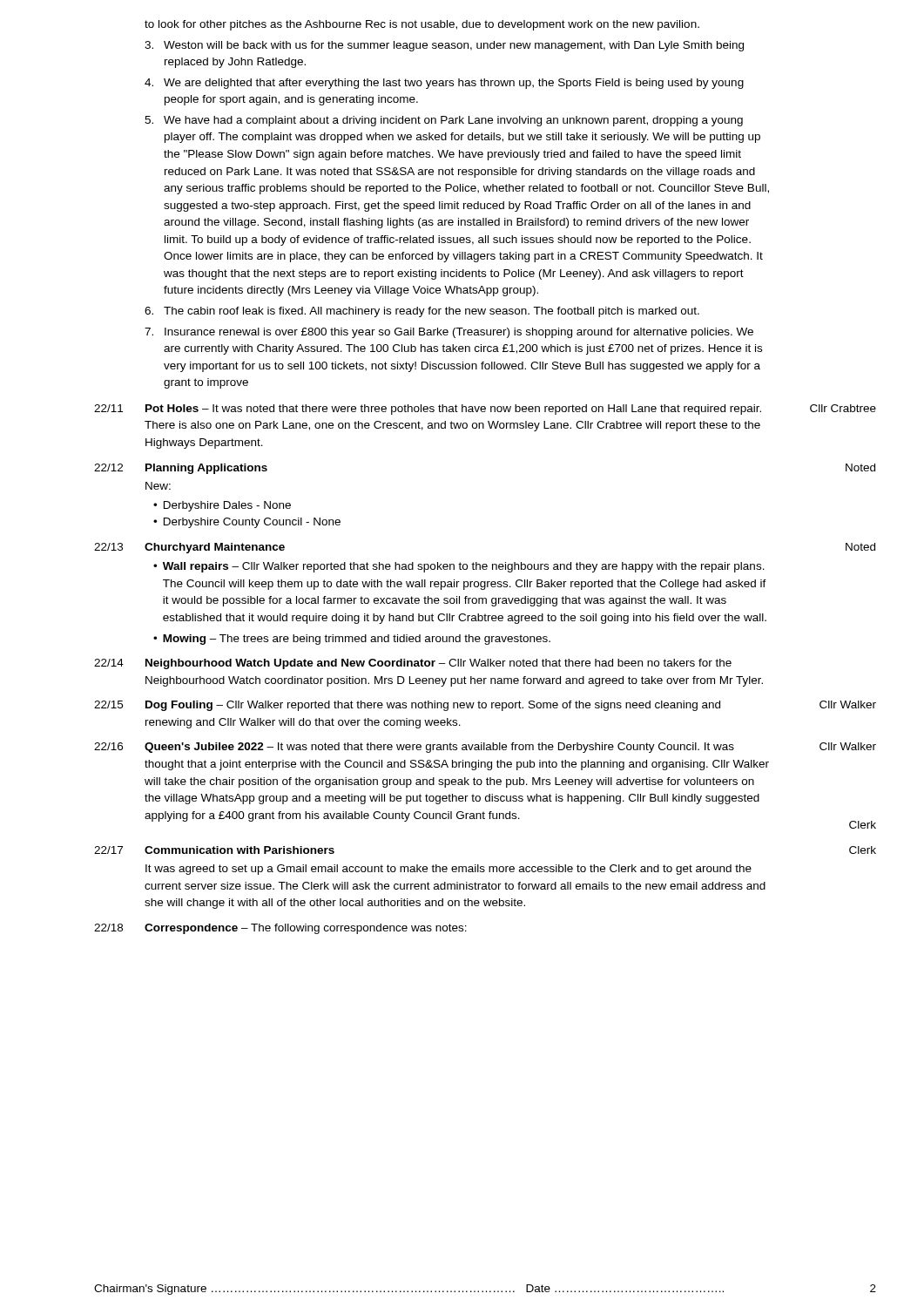Navigate to the block starting "6. The cabin roof leak is fixed. All"
The image size is (924, 1307).
pos(422,311)
